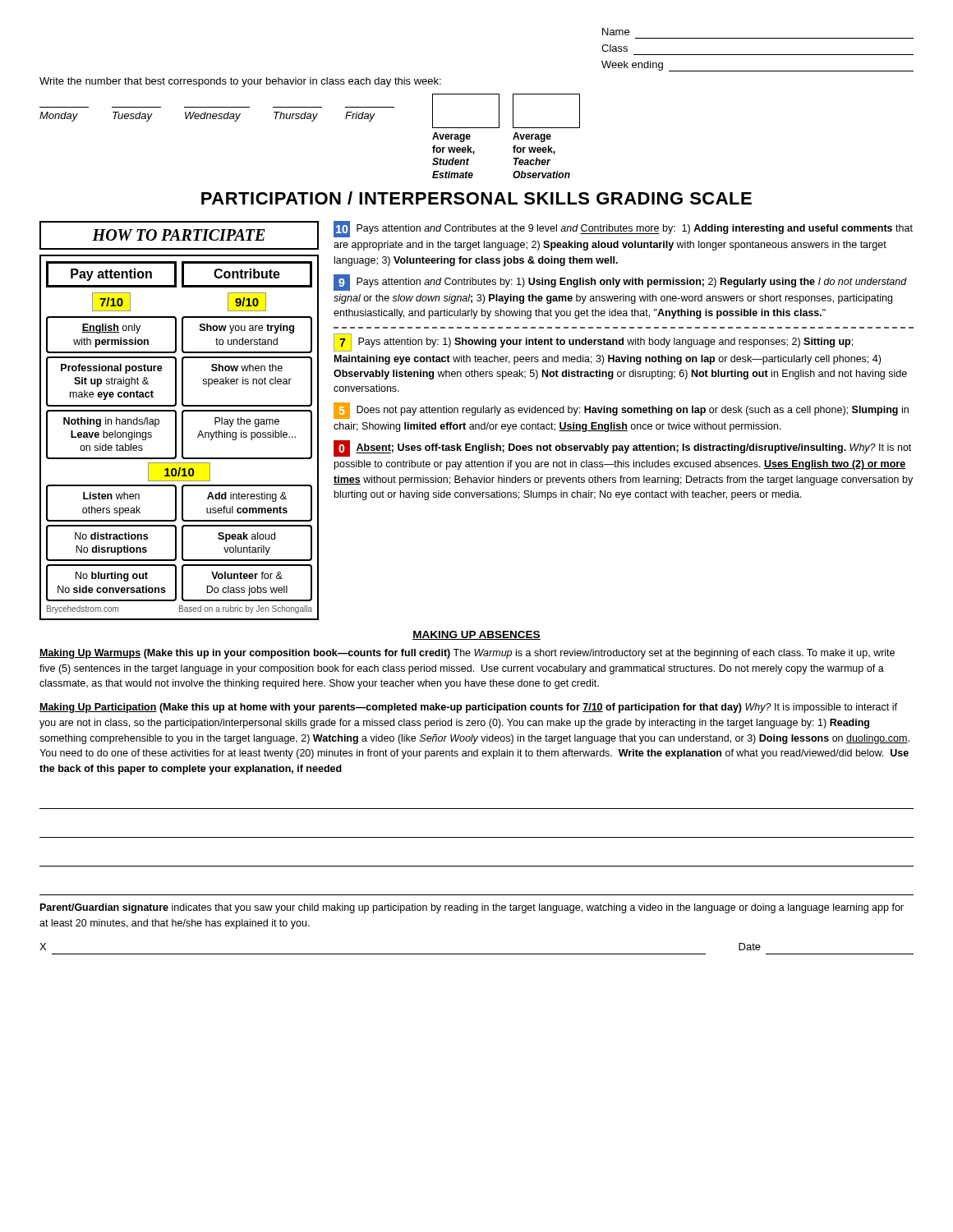This screenshot has height=1232, width=953.
Task: Locate the block starting "MAKING UP ABSENCES"
Action: (476, 634)
